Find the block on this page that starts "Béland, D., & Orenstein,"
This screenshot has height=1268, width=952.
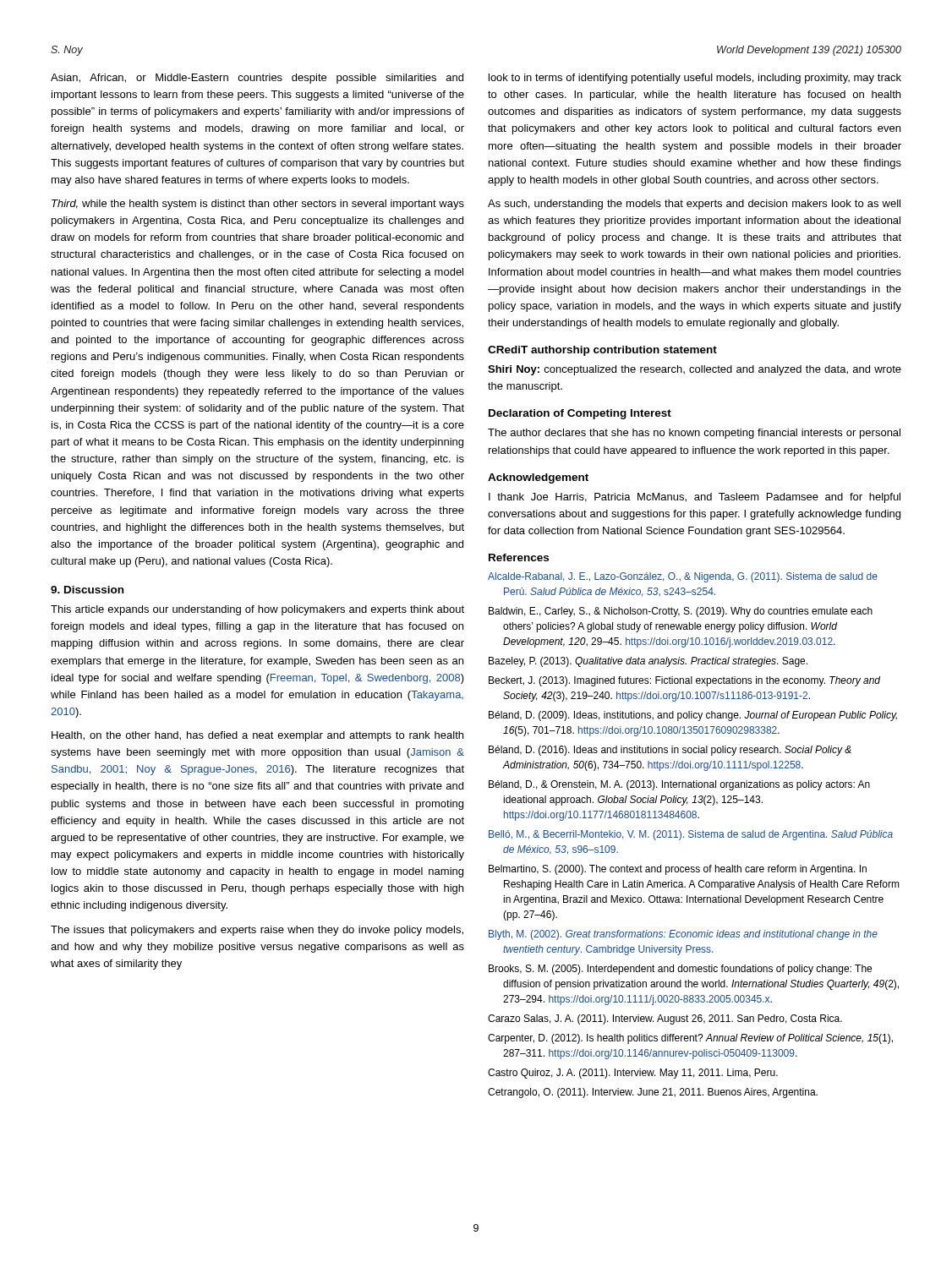tap(679, 800)
